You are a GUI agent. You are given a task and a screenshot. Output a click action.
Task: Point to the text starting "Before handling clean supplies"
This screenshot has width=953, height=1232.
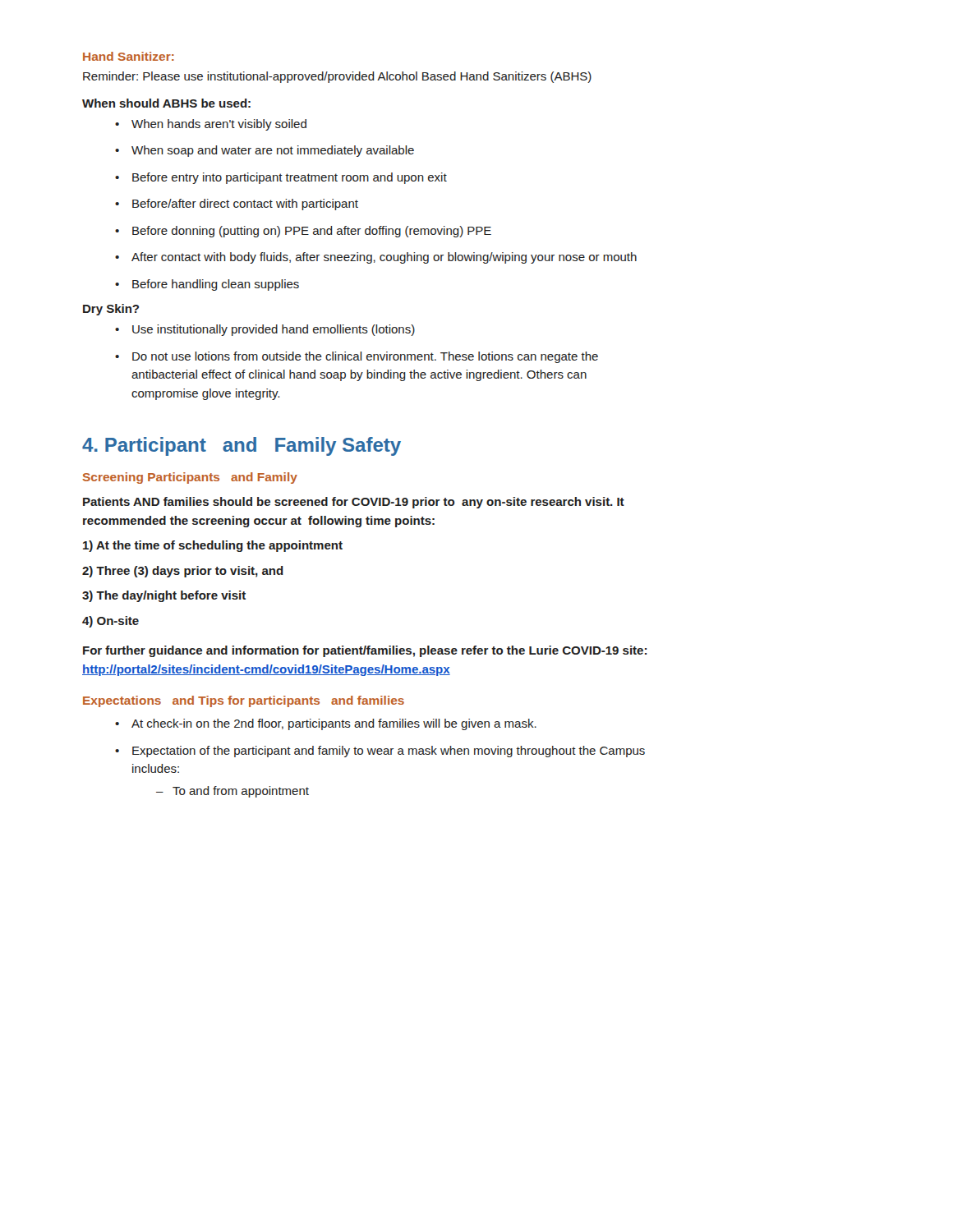207,285
